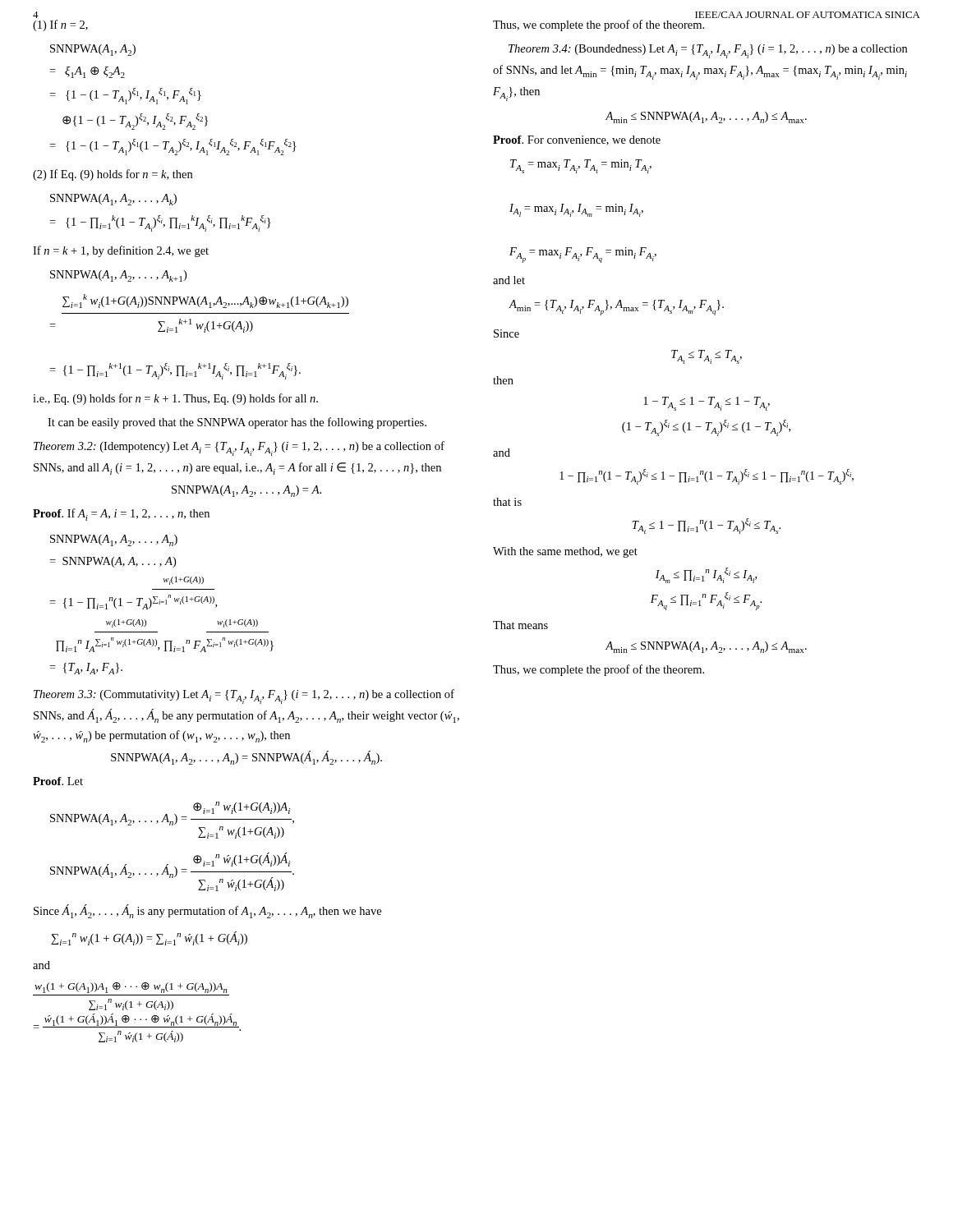Click on the text starting "Since TAt ≤ TAi ≤ TAs,"
Screen dimensions: 1232x953
[x=707, y=345]
